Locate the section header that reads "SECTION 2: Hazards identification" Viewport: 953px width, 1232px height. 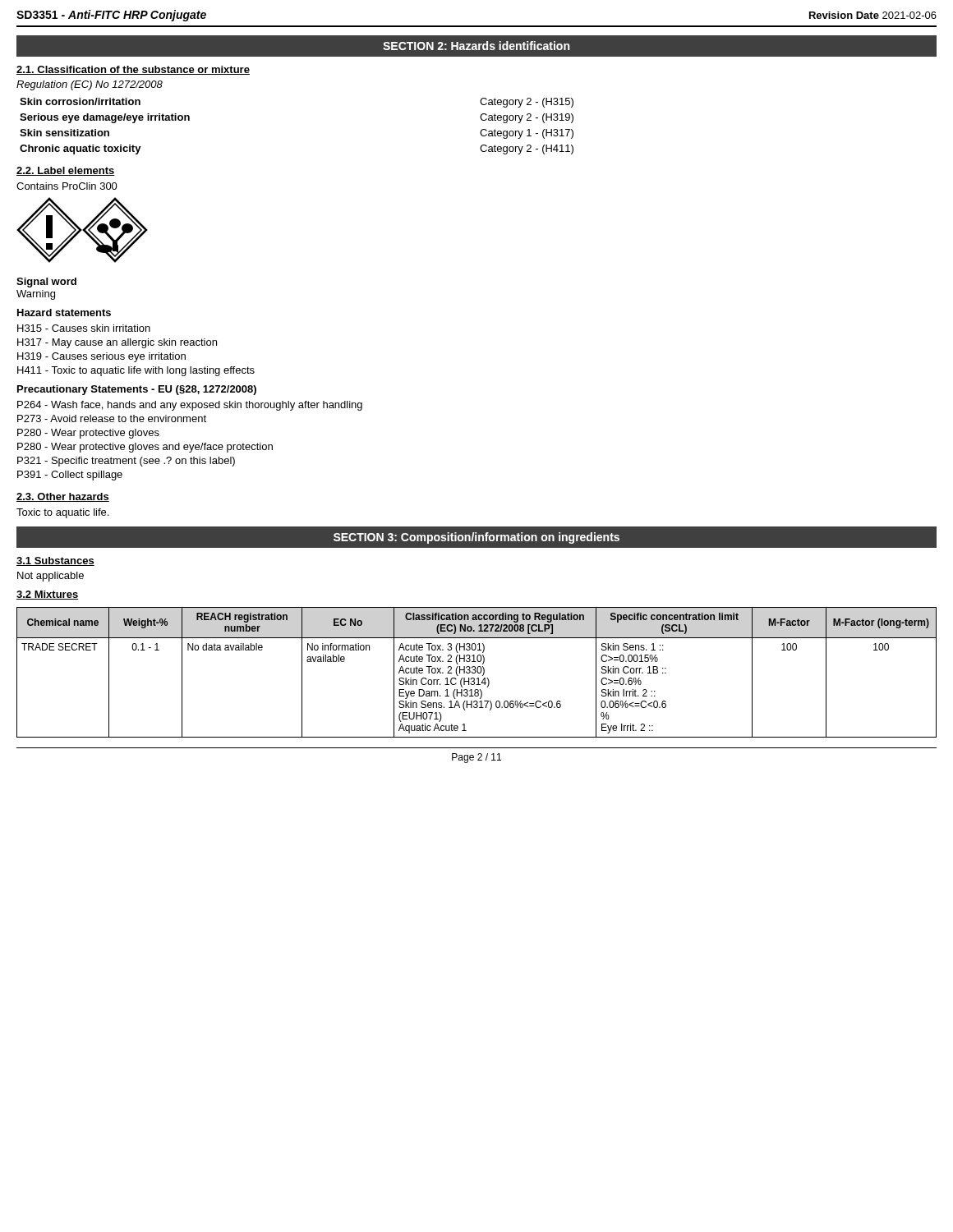point(476,46)
